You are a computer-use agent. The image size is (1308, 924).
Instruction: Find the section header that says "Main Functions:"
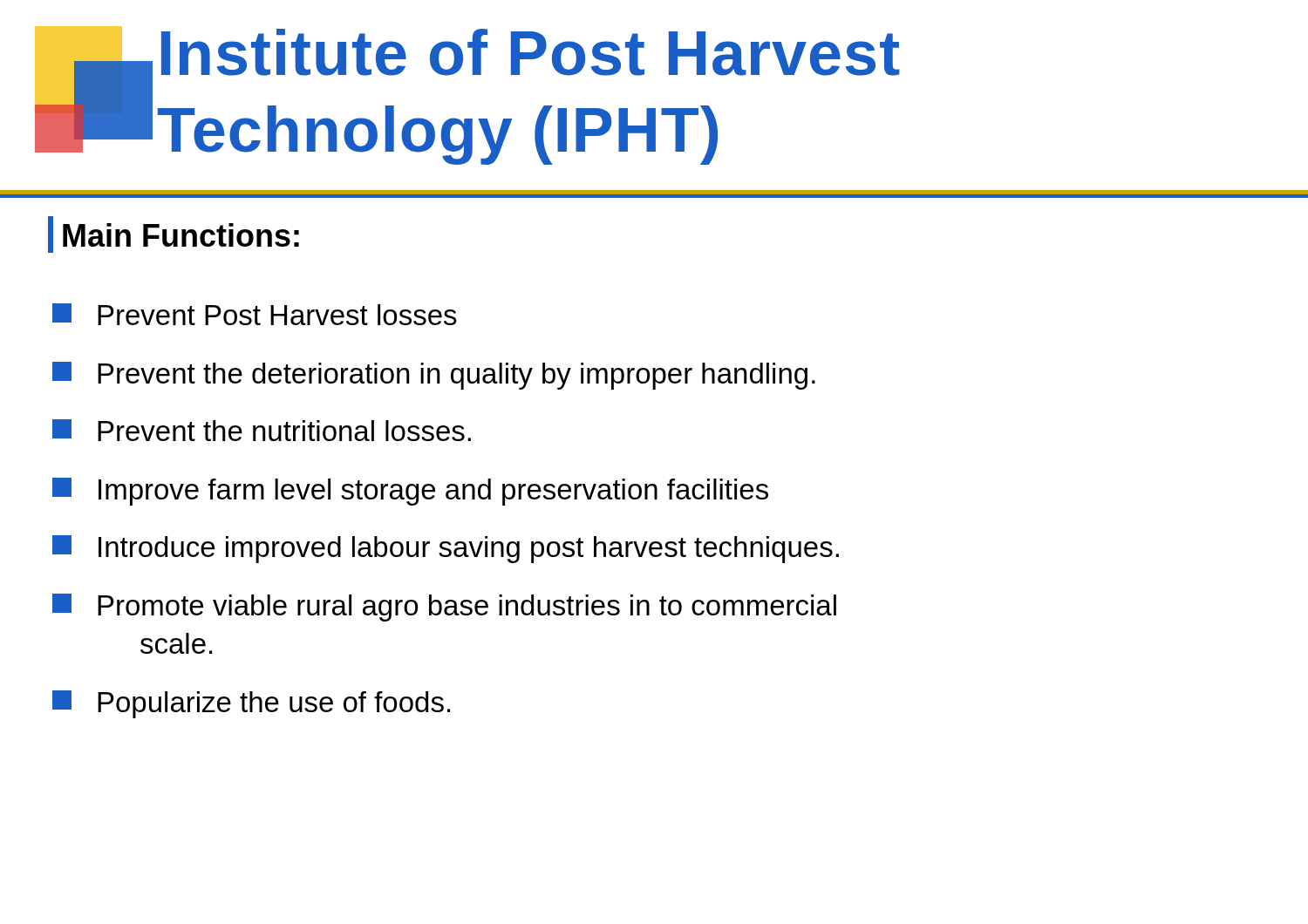pyautogui.click(x=181, y=236)
